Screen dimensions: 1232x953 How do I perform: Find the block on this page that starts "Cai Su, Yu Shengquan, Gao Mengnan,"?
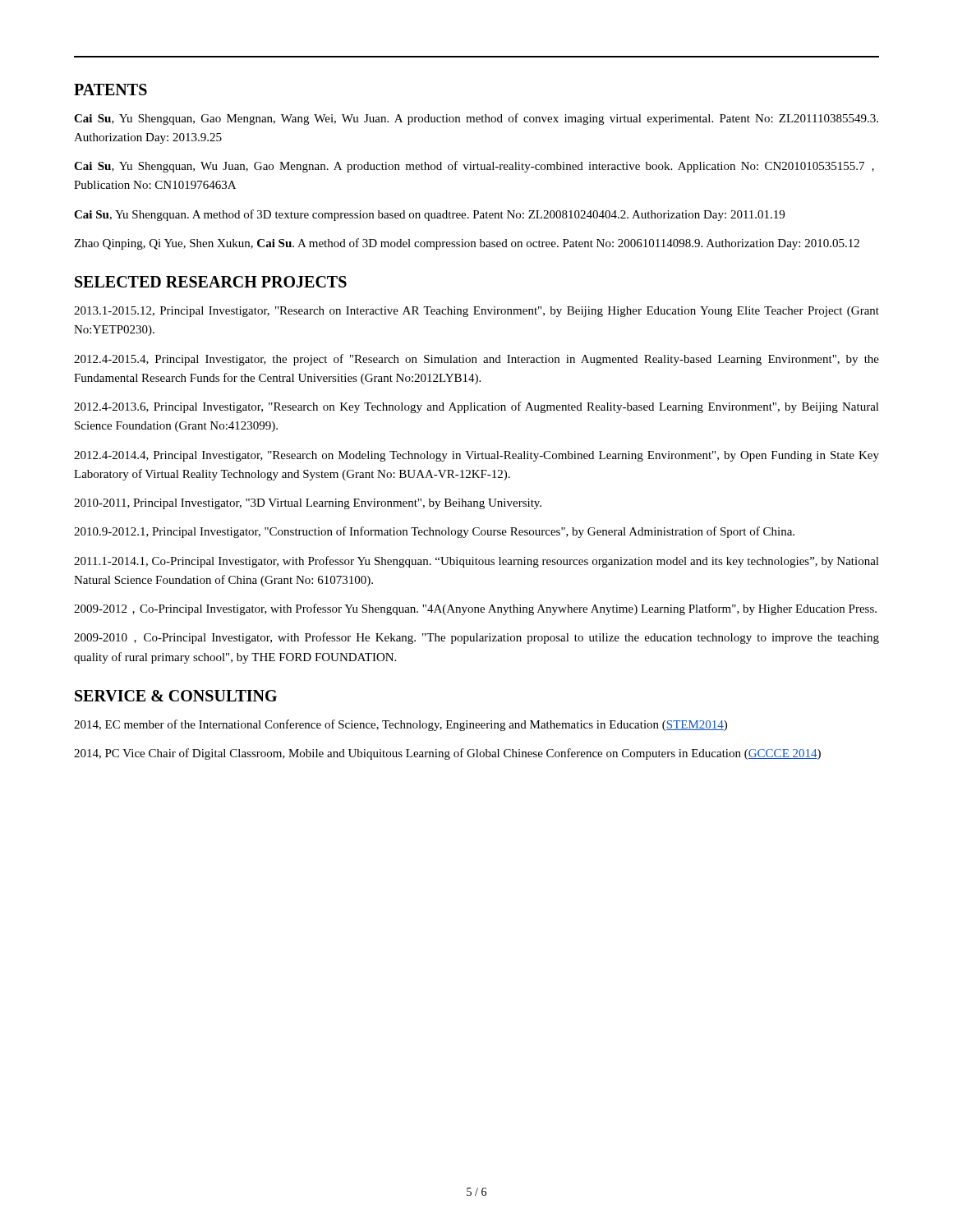pyautogui.click(x=476, y=127)
